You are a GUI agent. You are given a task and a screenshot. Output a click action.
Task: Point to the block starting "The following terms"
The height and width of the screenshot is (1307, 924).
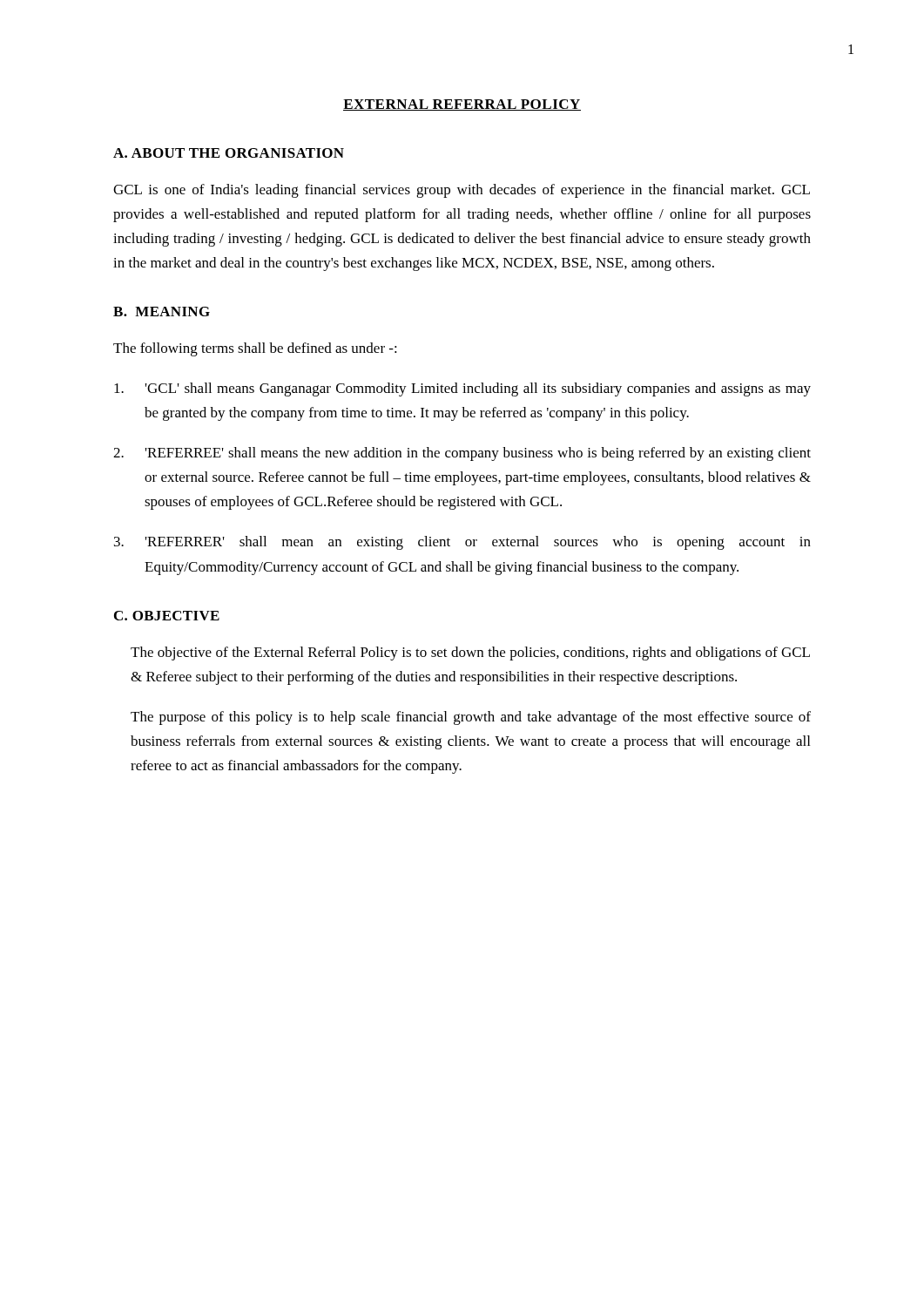coord(255,348)
